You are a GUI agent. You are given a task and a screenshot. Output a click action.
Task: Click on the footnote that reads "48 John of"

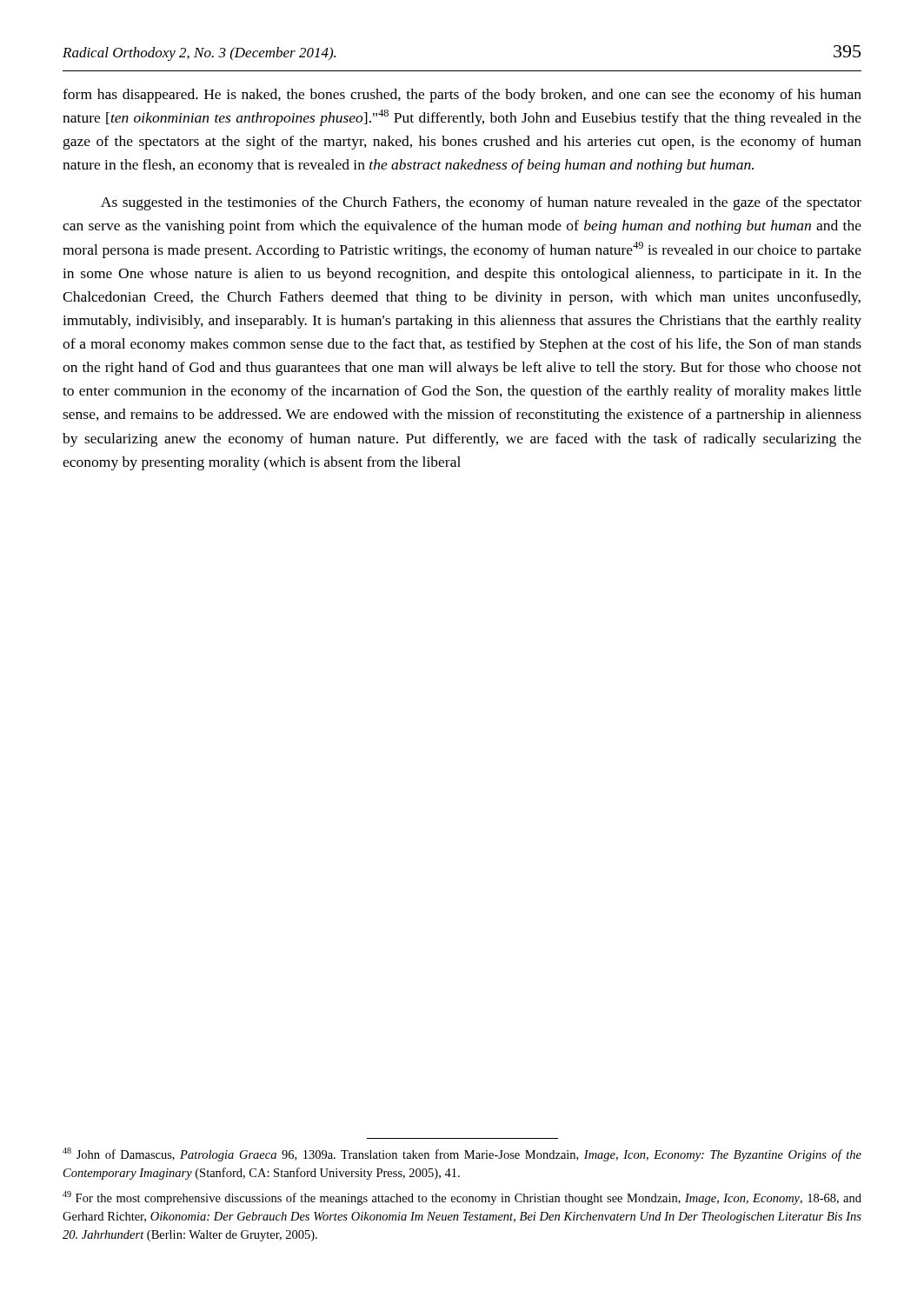[x=462, y=1162]
